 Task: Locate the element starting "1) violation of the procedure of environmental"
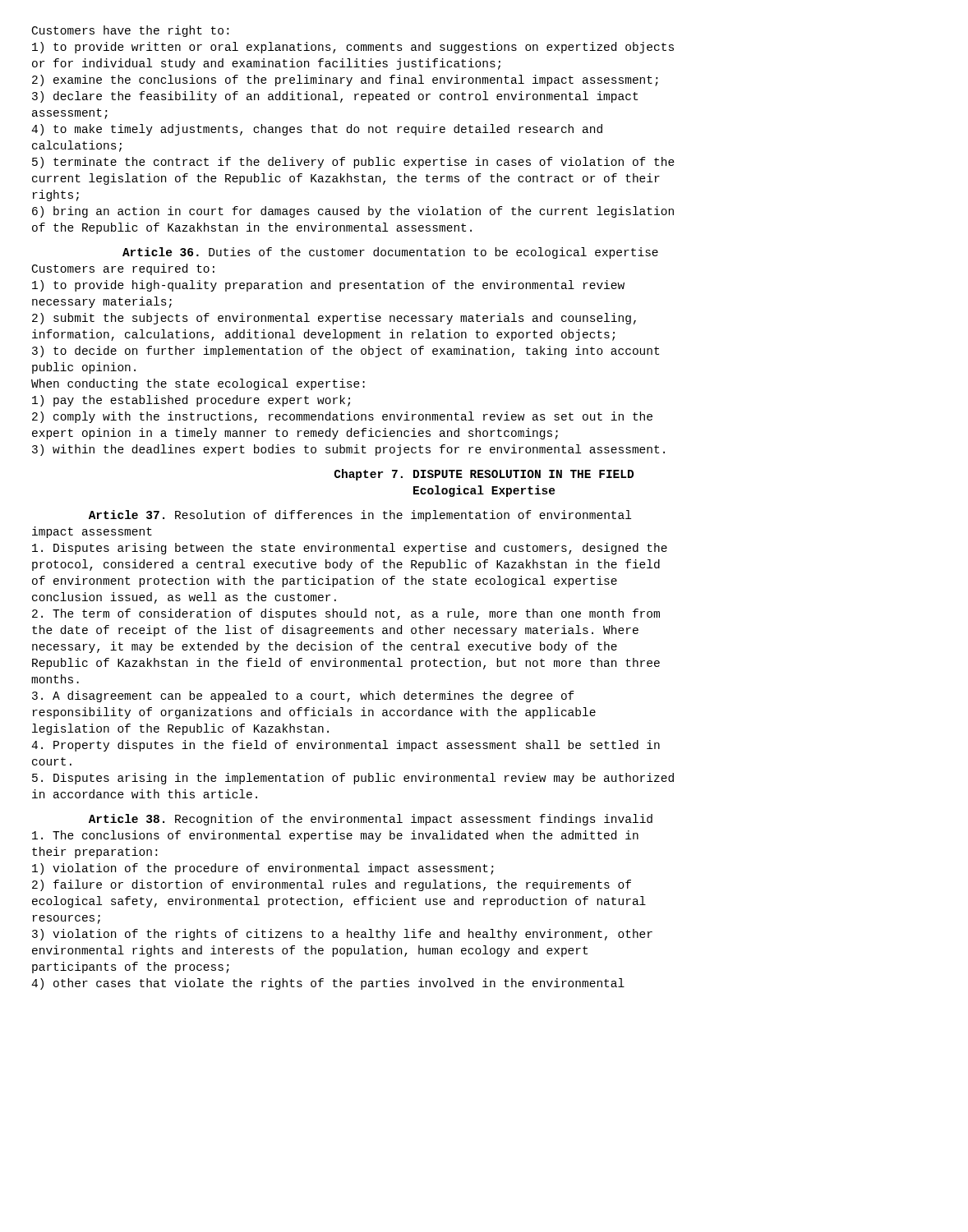[x=264, y=869]
